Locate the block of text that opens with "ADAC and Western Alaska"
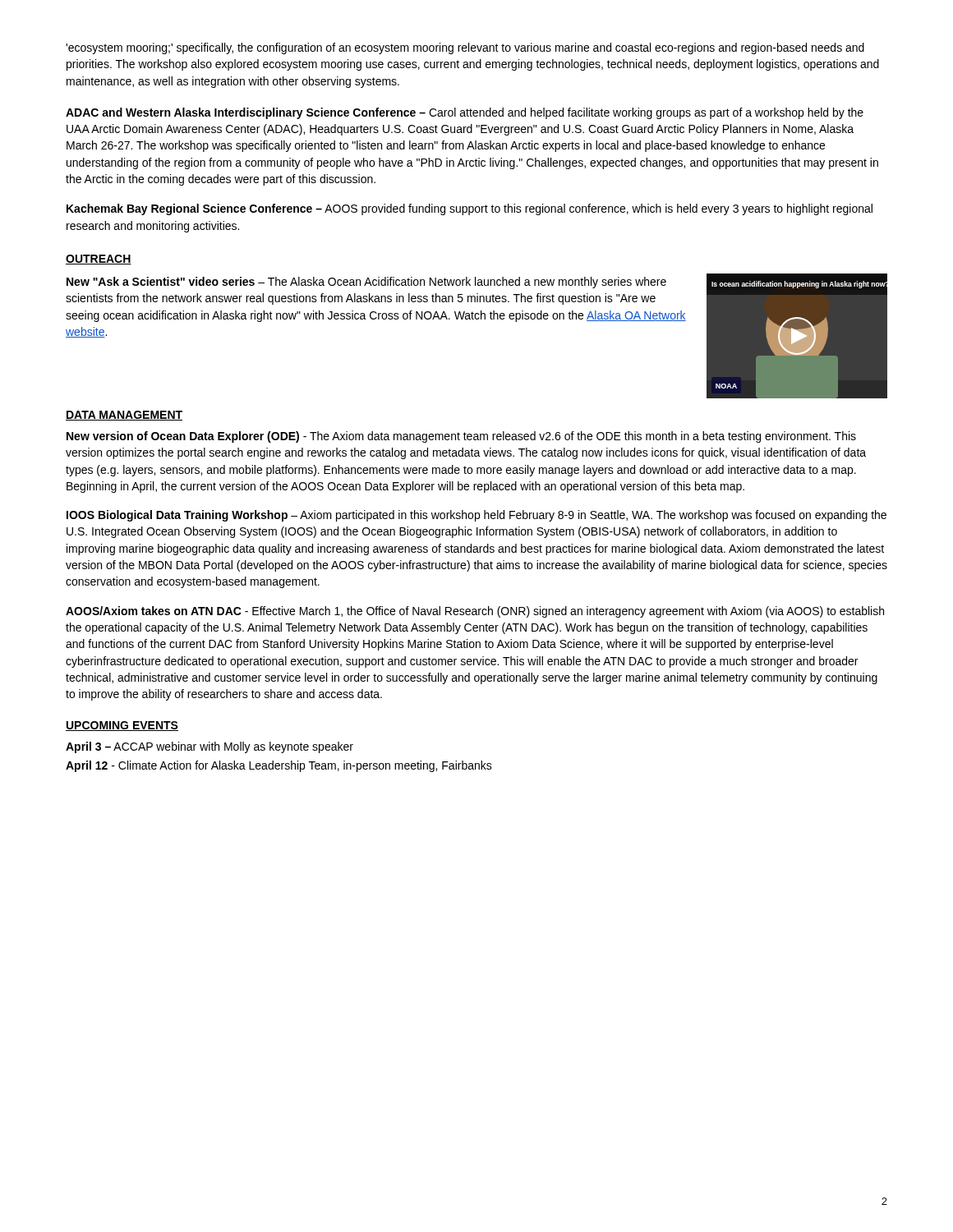 coord(476,146)
